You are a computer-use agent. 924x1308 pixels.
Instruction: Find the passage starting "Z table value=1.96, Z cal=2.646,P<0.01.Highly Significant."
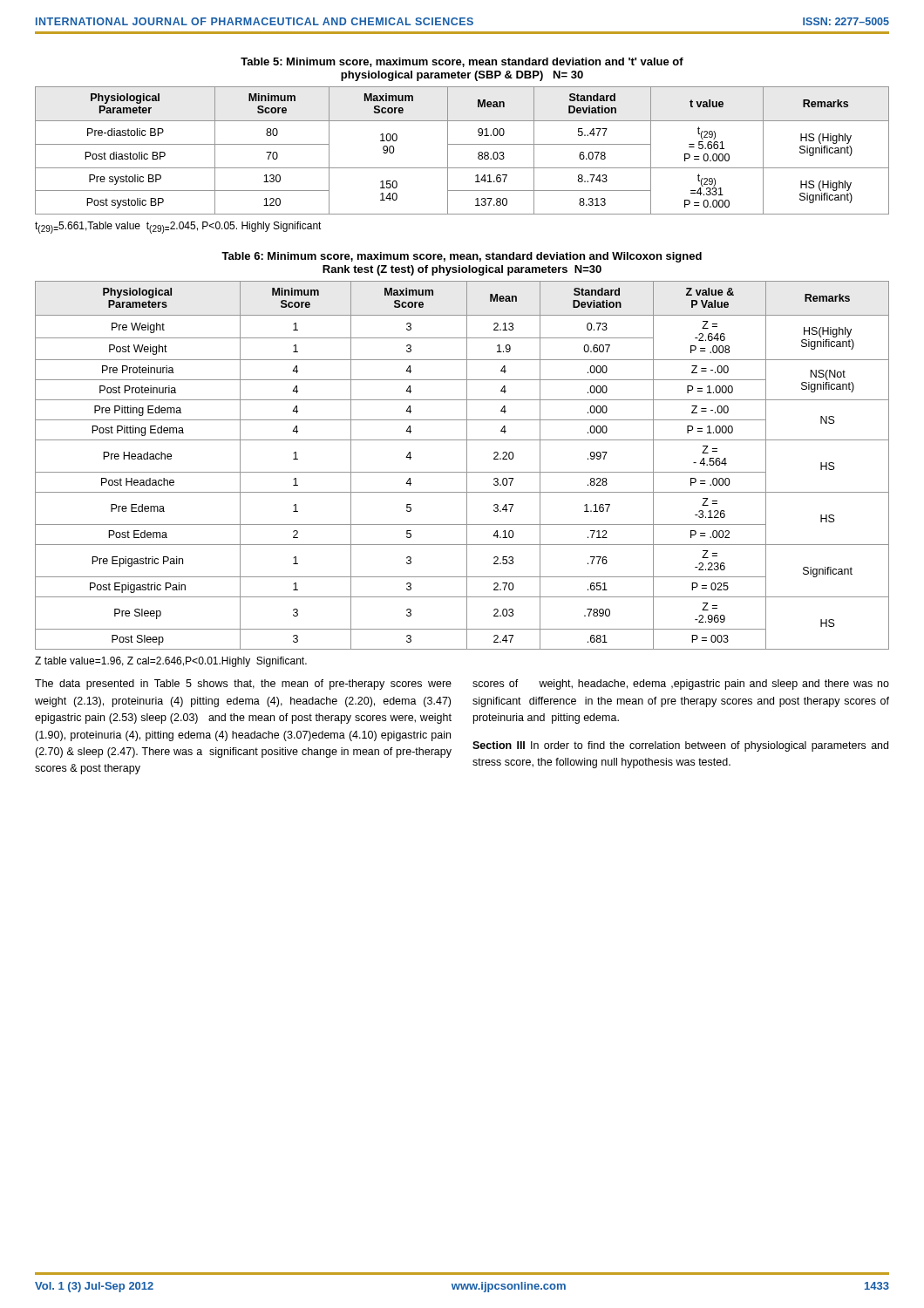171,661
